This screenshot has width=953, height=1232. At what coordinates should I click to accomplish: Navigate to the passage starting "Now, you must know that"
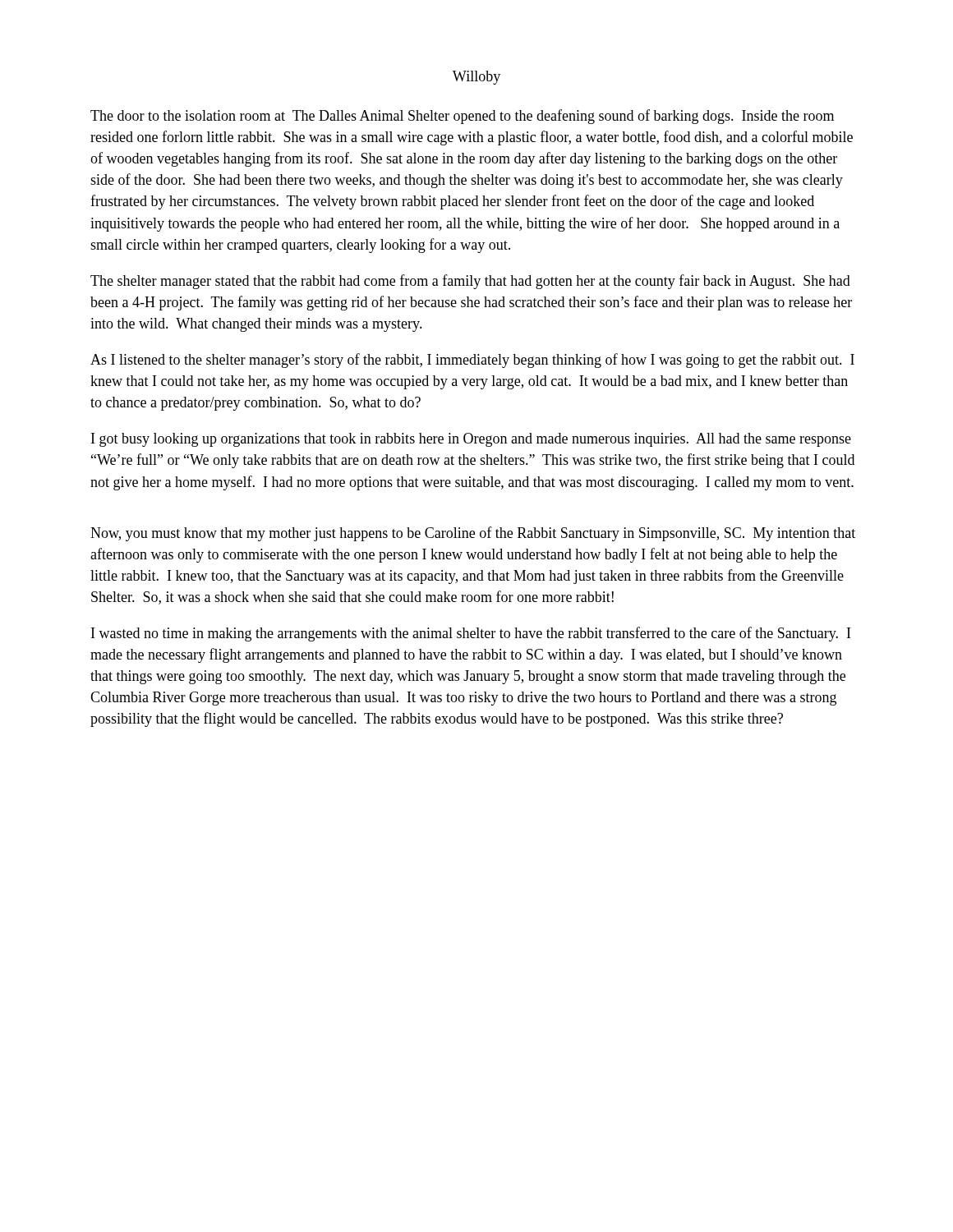coord(473,565)
